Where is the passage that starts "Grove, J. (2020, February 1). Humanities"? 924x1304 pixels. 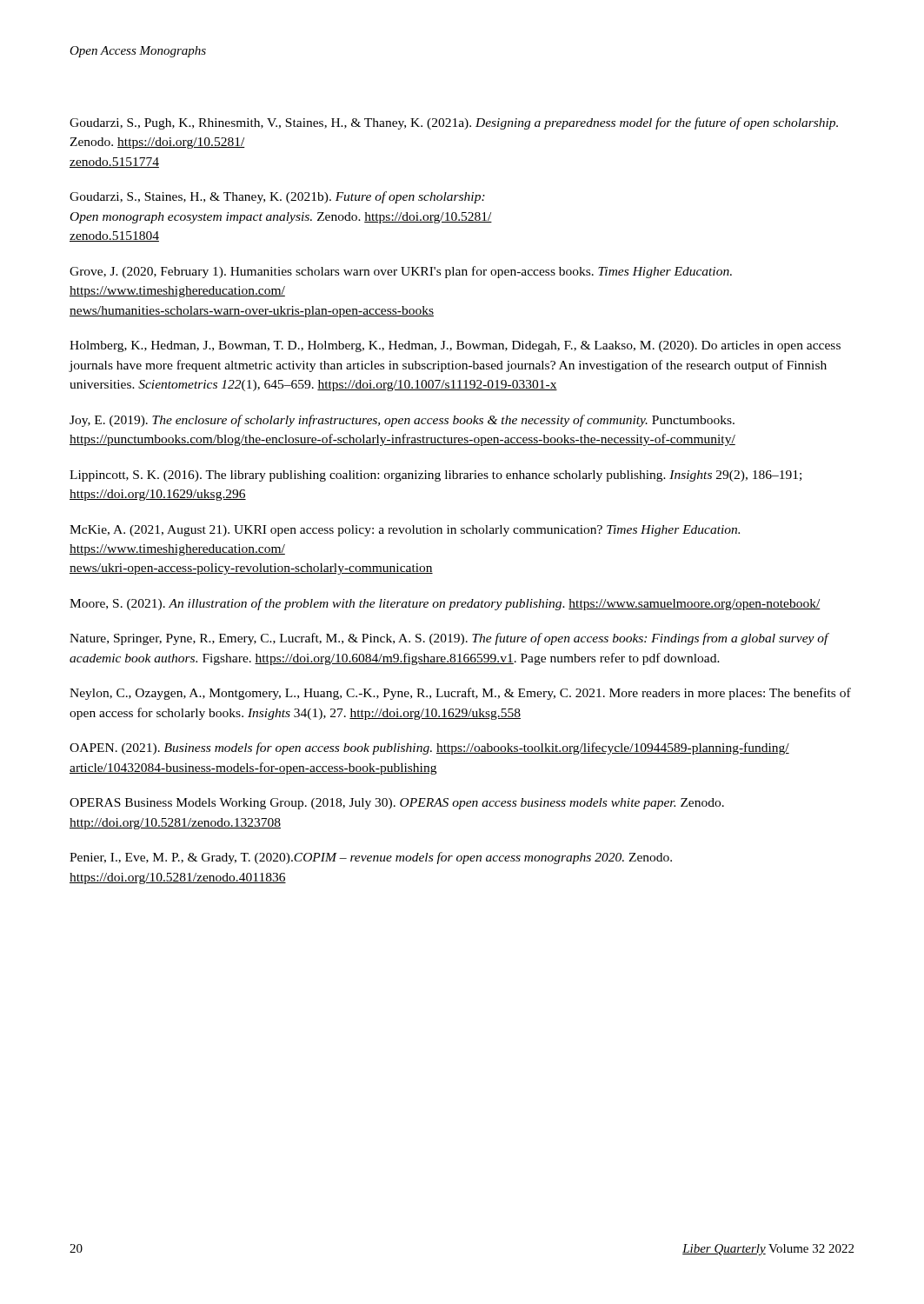click(401, 272)
